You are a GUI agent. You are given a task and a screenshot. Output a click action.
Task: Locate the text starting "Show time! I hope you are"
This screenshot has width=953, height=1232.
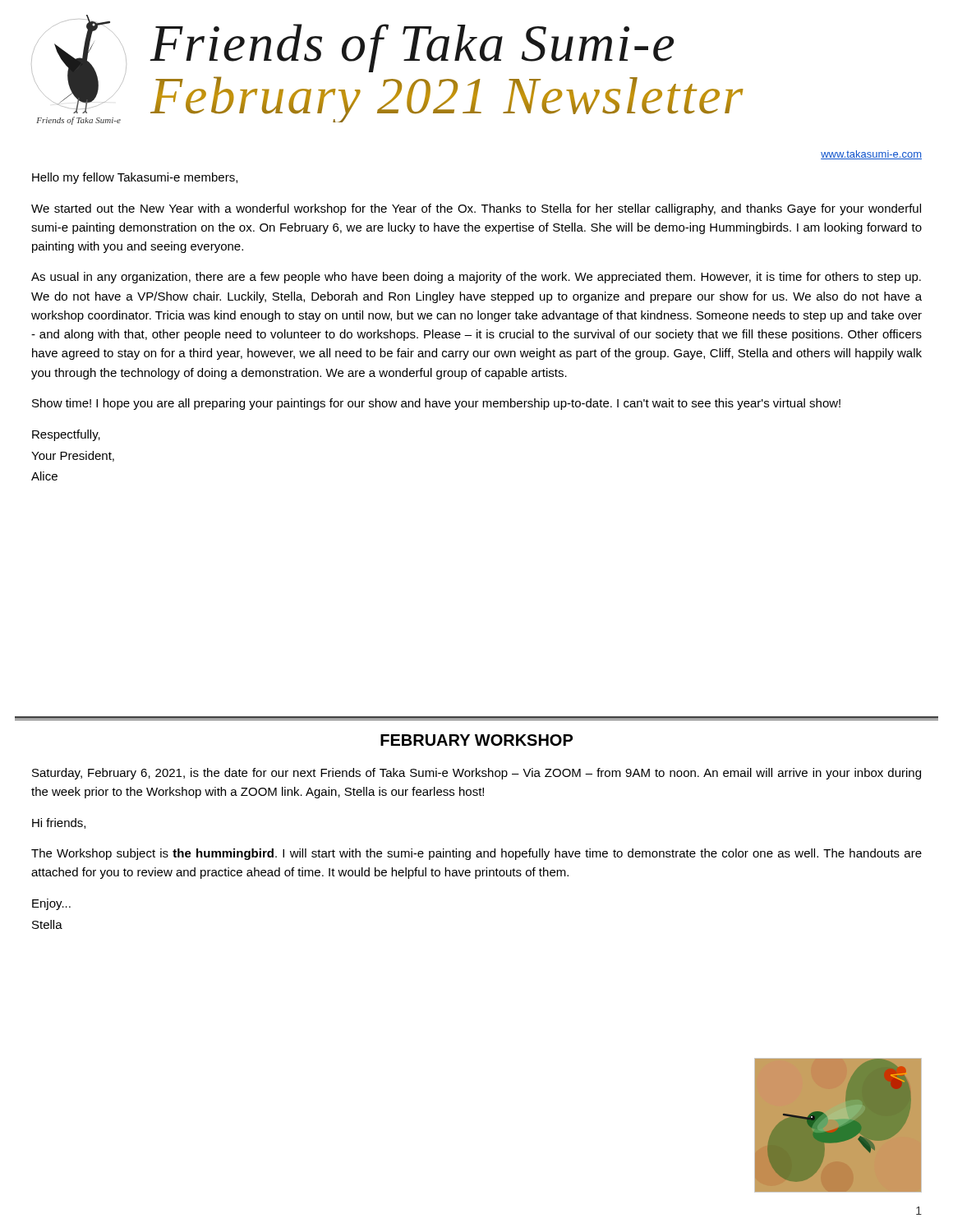[x=436, y=403]
